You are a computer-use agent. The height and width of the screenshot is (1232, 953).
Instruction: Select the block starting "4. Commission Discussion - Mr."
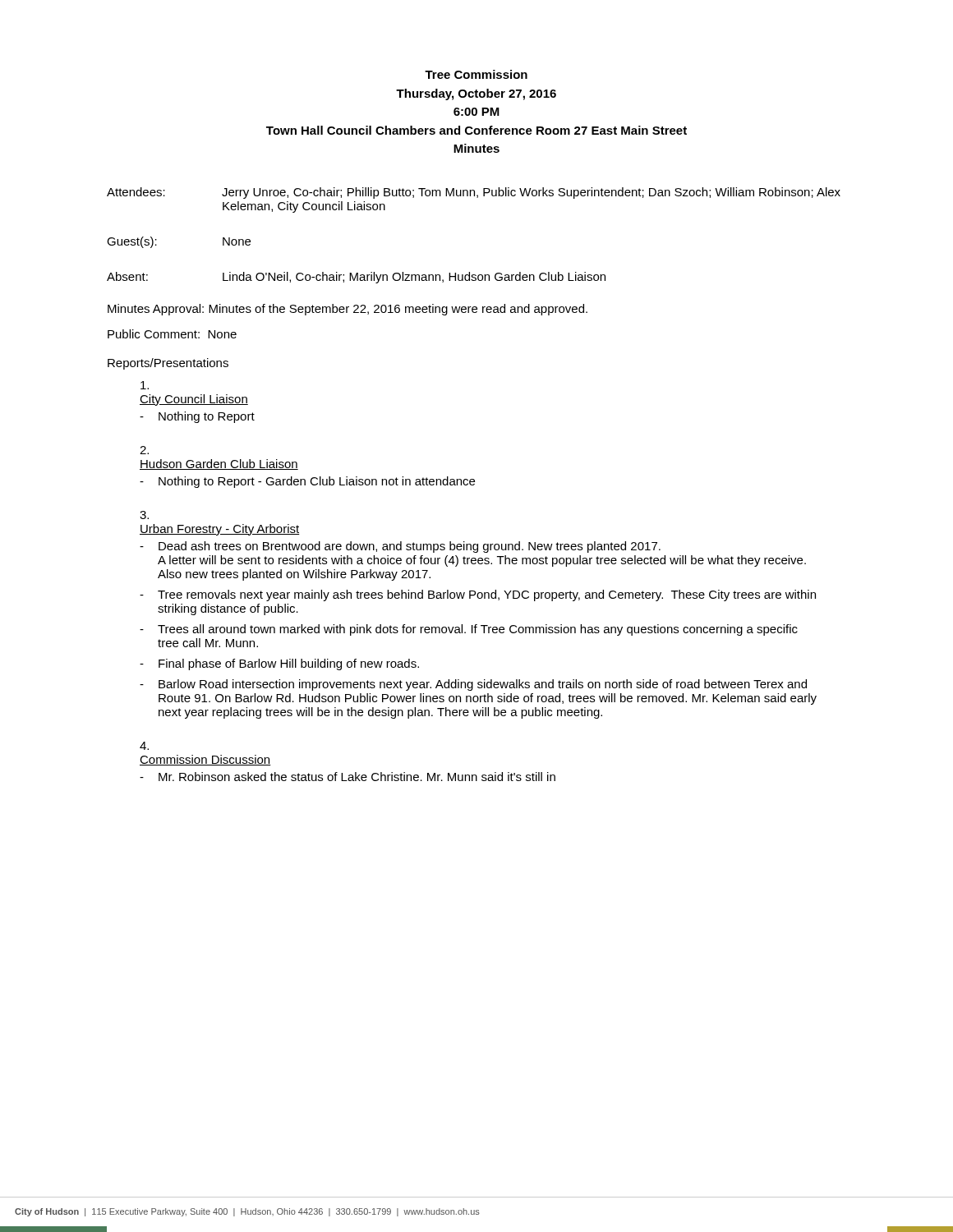480,764
